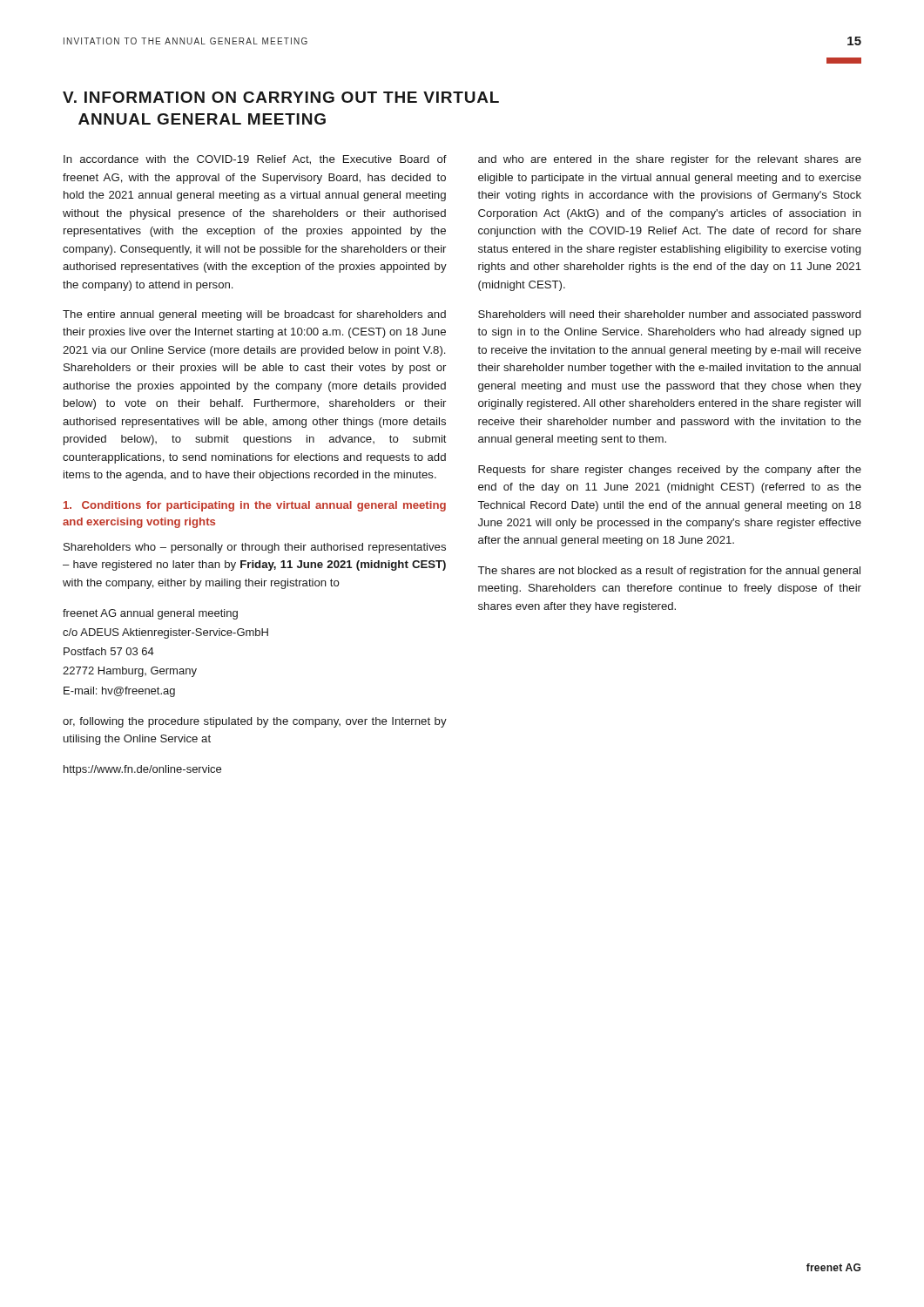Find the block on this page that starts "Requests for share register"
The height and width of the screenshot is (1307, 924).
(x=669, y=505)
